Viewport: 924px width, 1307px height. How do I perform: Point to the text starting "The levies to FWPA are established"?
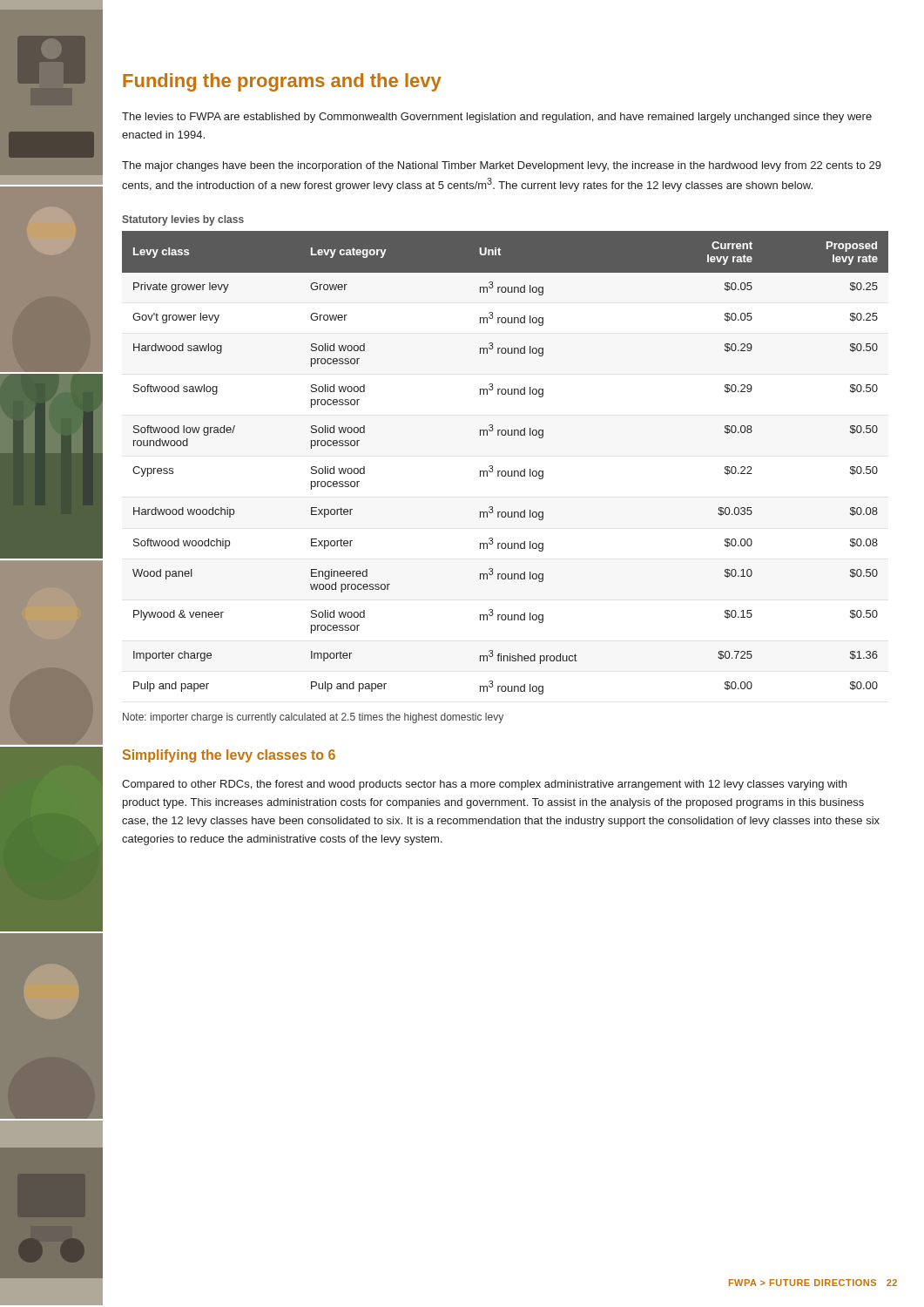tap(497, 125)
